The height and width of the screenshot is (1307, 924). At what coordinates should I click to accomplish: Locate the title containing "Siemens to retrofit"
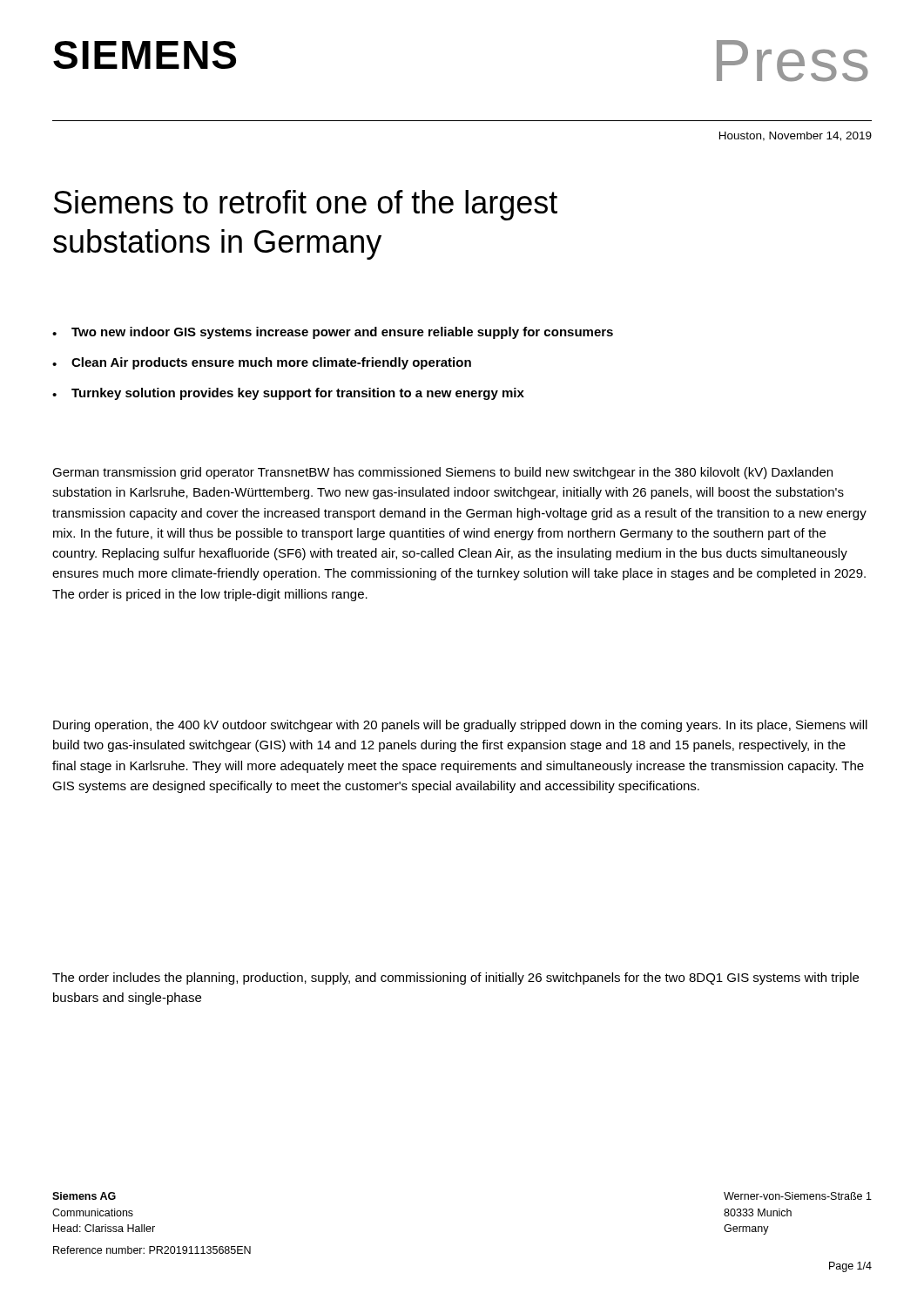tap(462, 222)
